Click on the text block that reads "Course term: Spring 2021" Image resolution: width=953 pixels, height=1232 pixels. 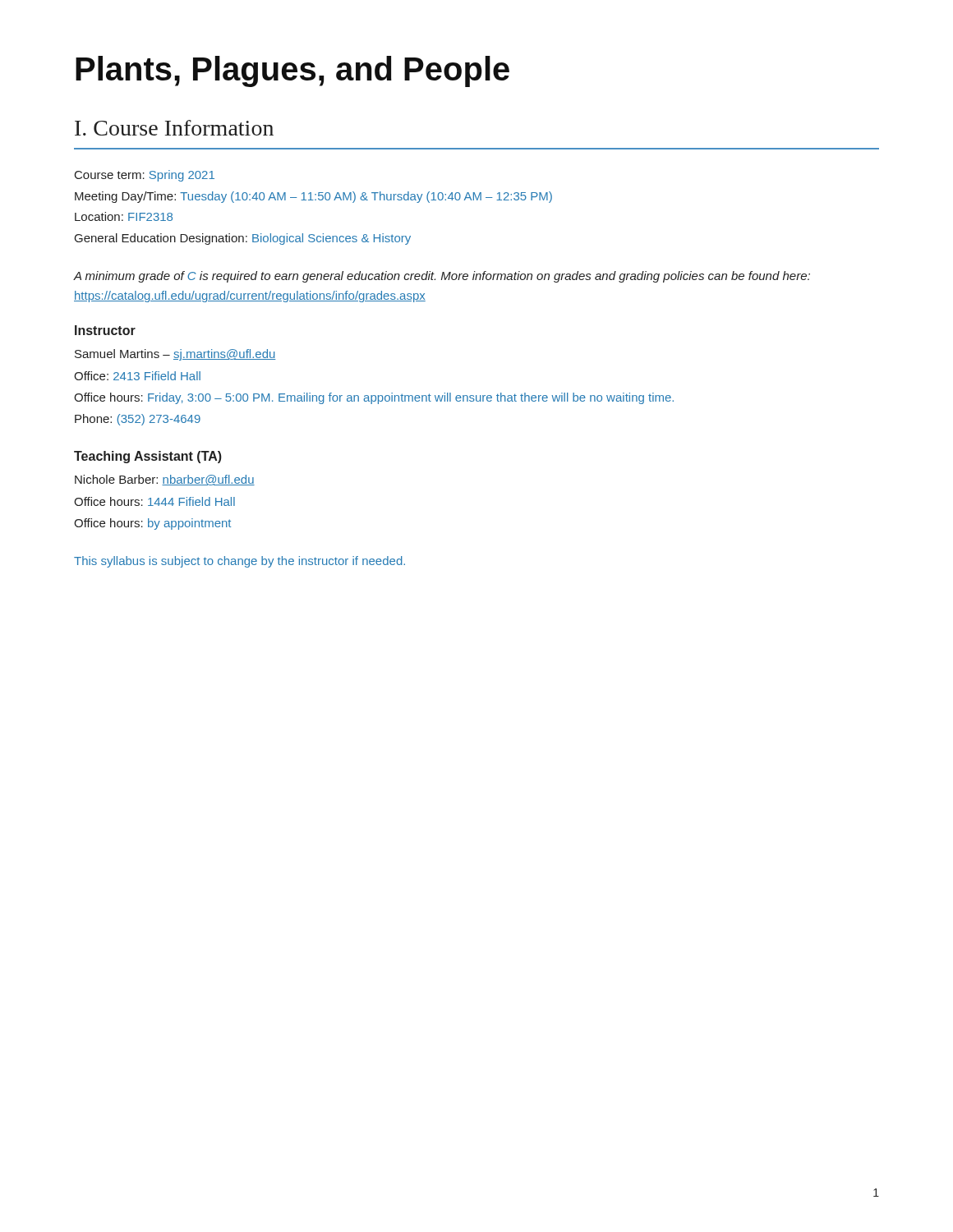pyautogui.click(x=476, y=206)
